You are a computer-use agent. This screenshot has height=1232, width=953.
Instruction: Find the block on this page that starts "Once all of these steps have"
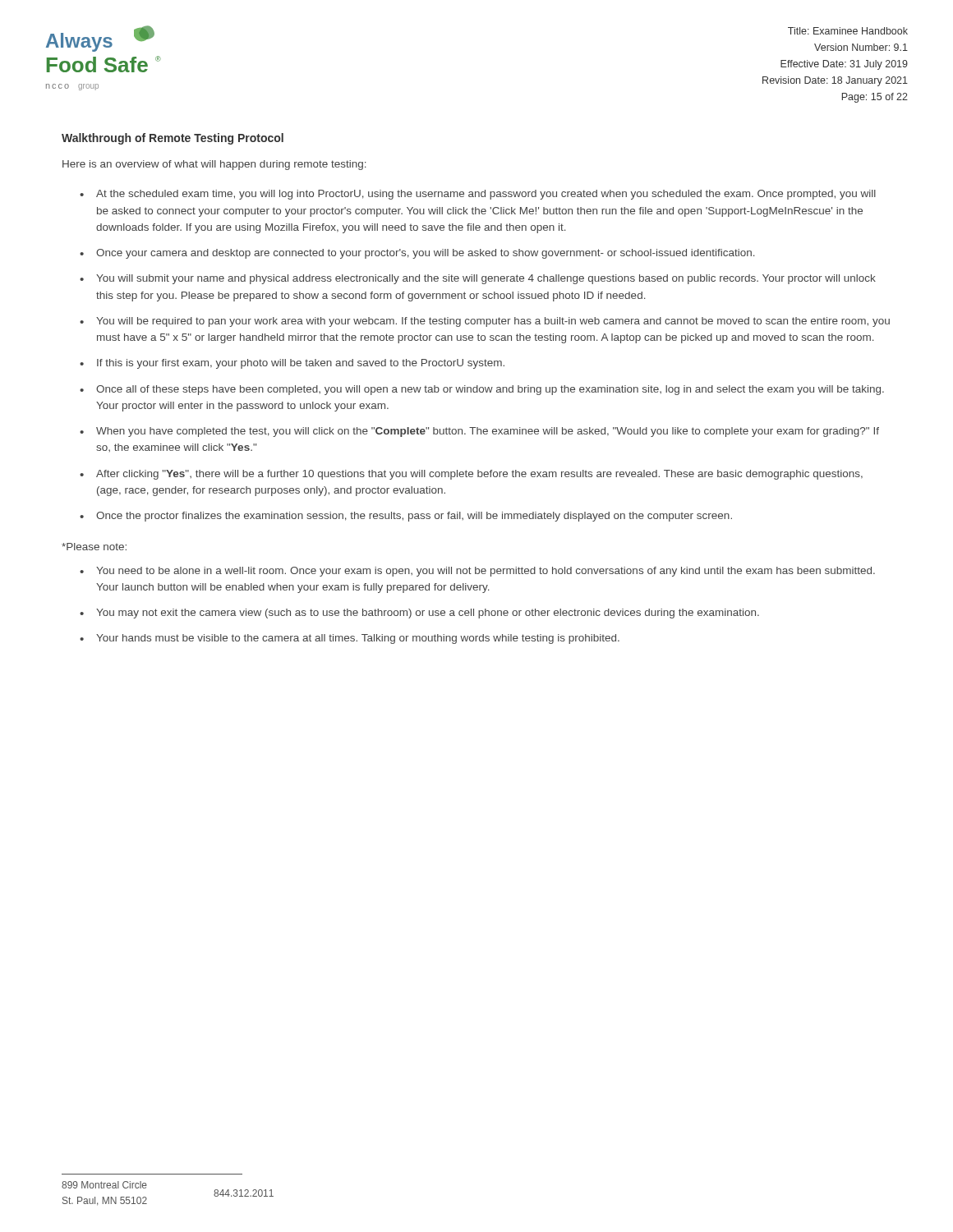[490, 397]
